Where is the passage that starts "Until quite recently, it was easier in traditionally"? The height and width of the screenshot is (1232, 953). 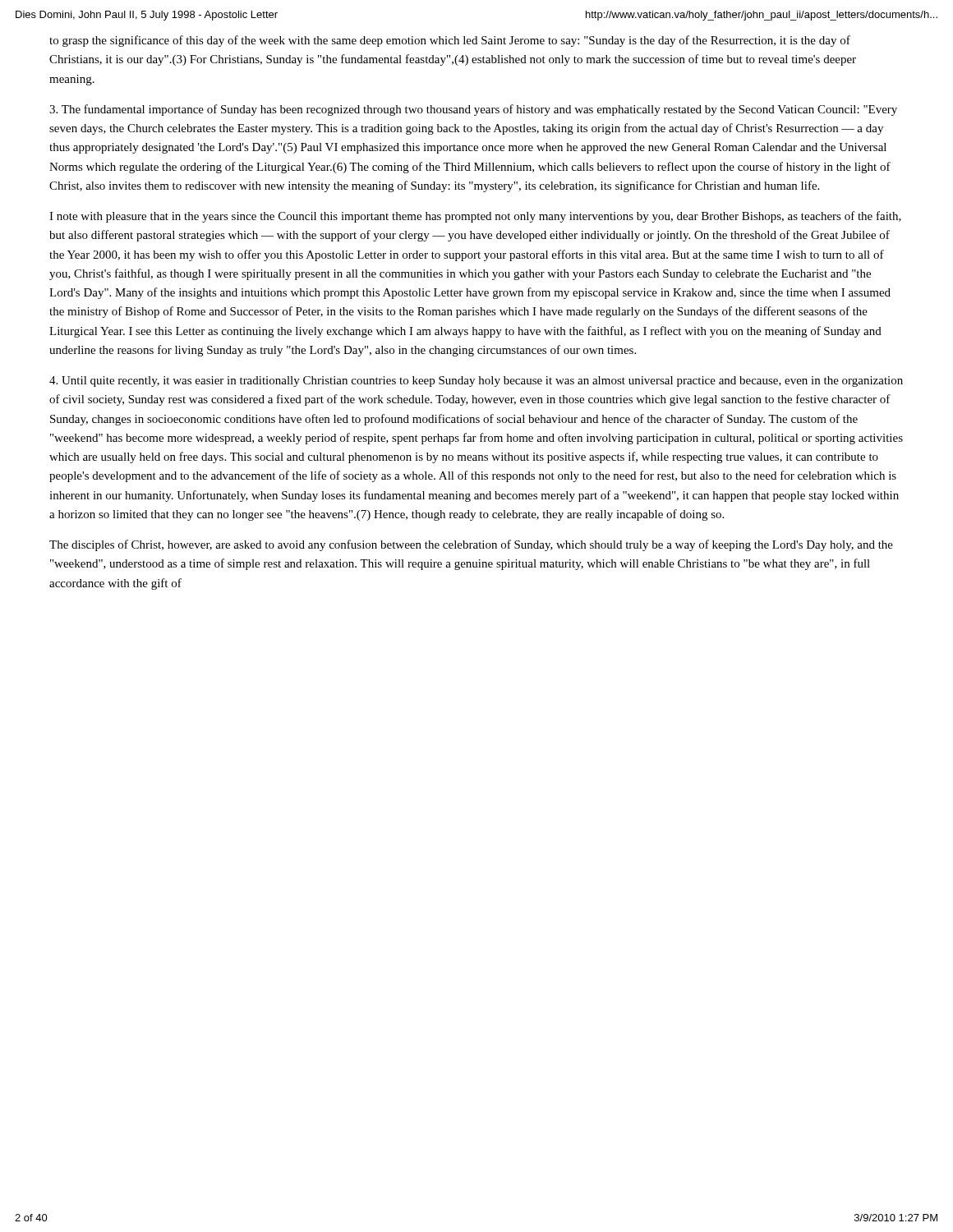pyautogui.click(x=476, y=447)
